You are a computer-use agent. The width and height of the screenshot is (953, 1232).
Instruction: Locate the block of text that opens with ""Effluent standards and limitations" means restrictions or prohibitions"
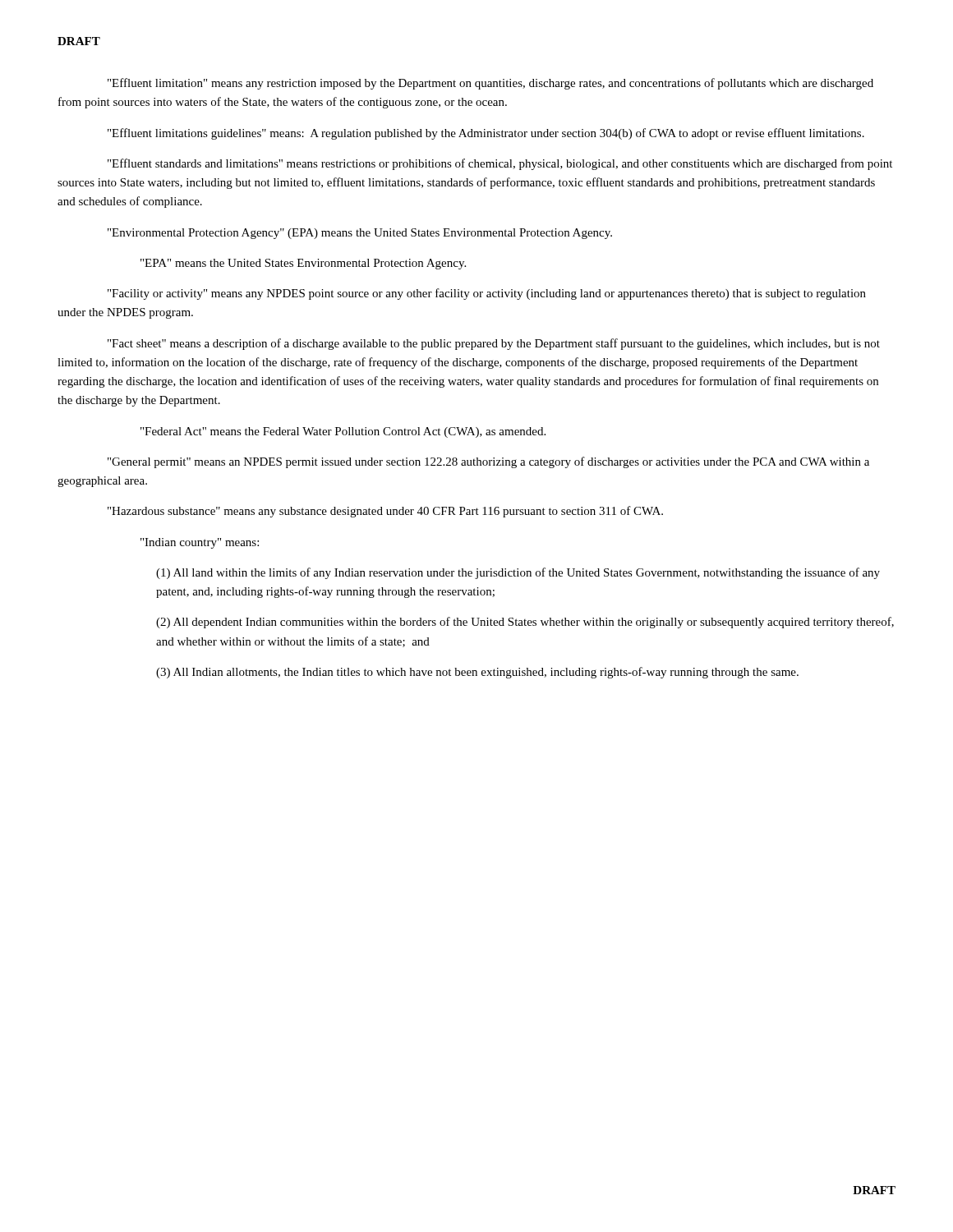pos(475,182)
